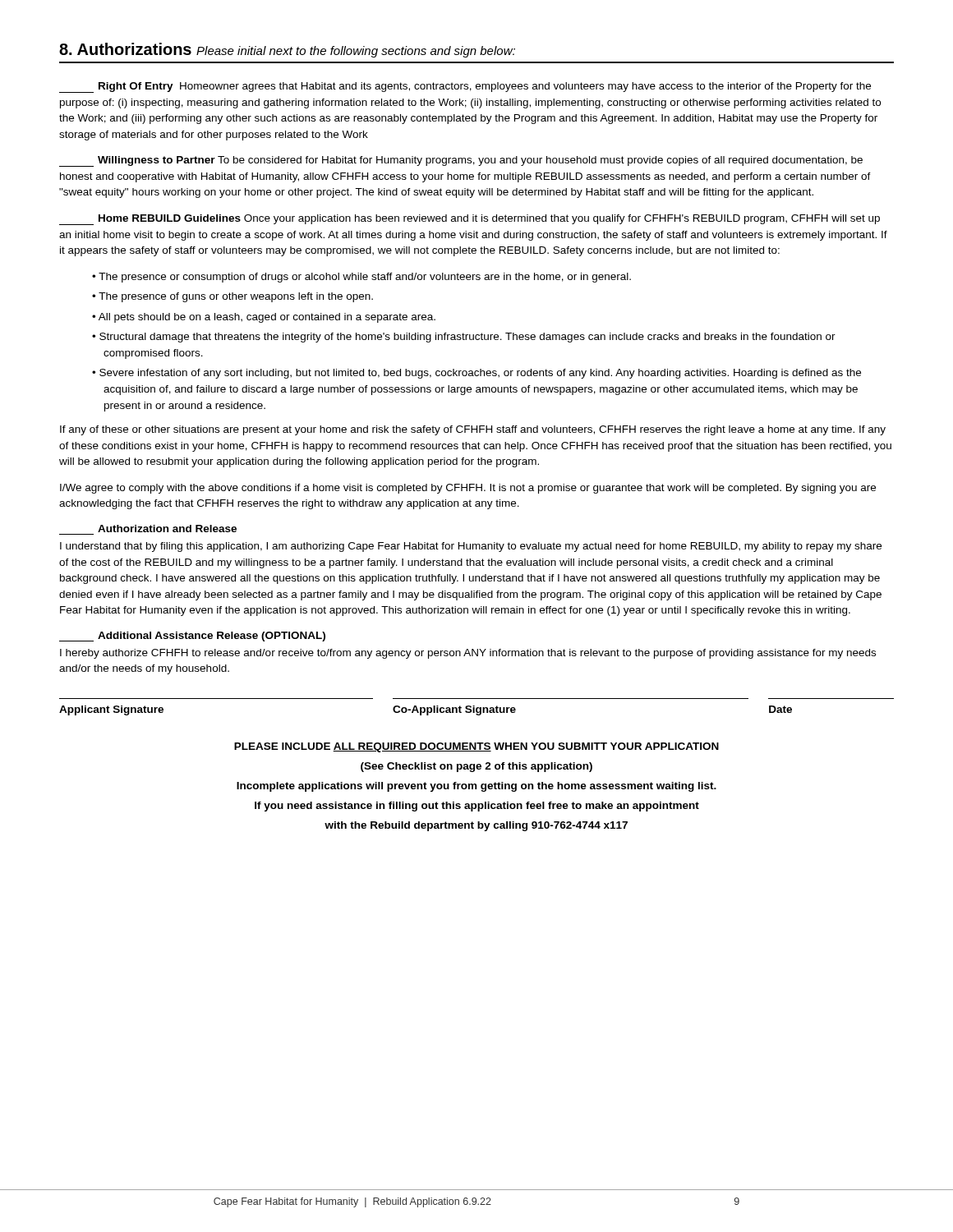Find the block starting "I/We agree to"
This screenshot has width=953, height=1232.
point(468,495)
